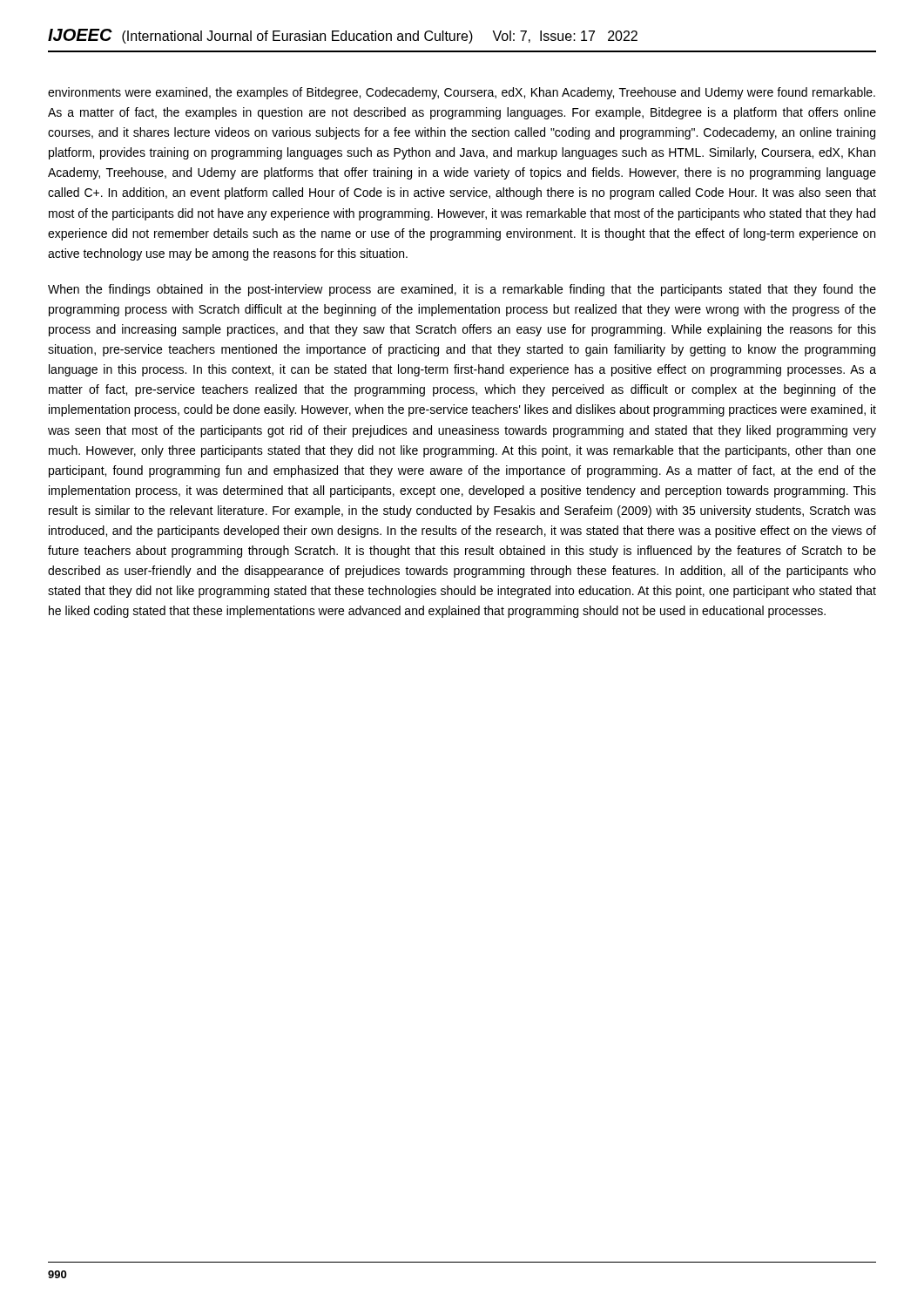Point to the block beginning "environments were examined, the examples of"
The height and width of the screenshot is (1307, 924).
(x=462, y=173)
